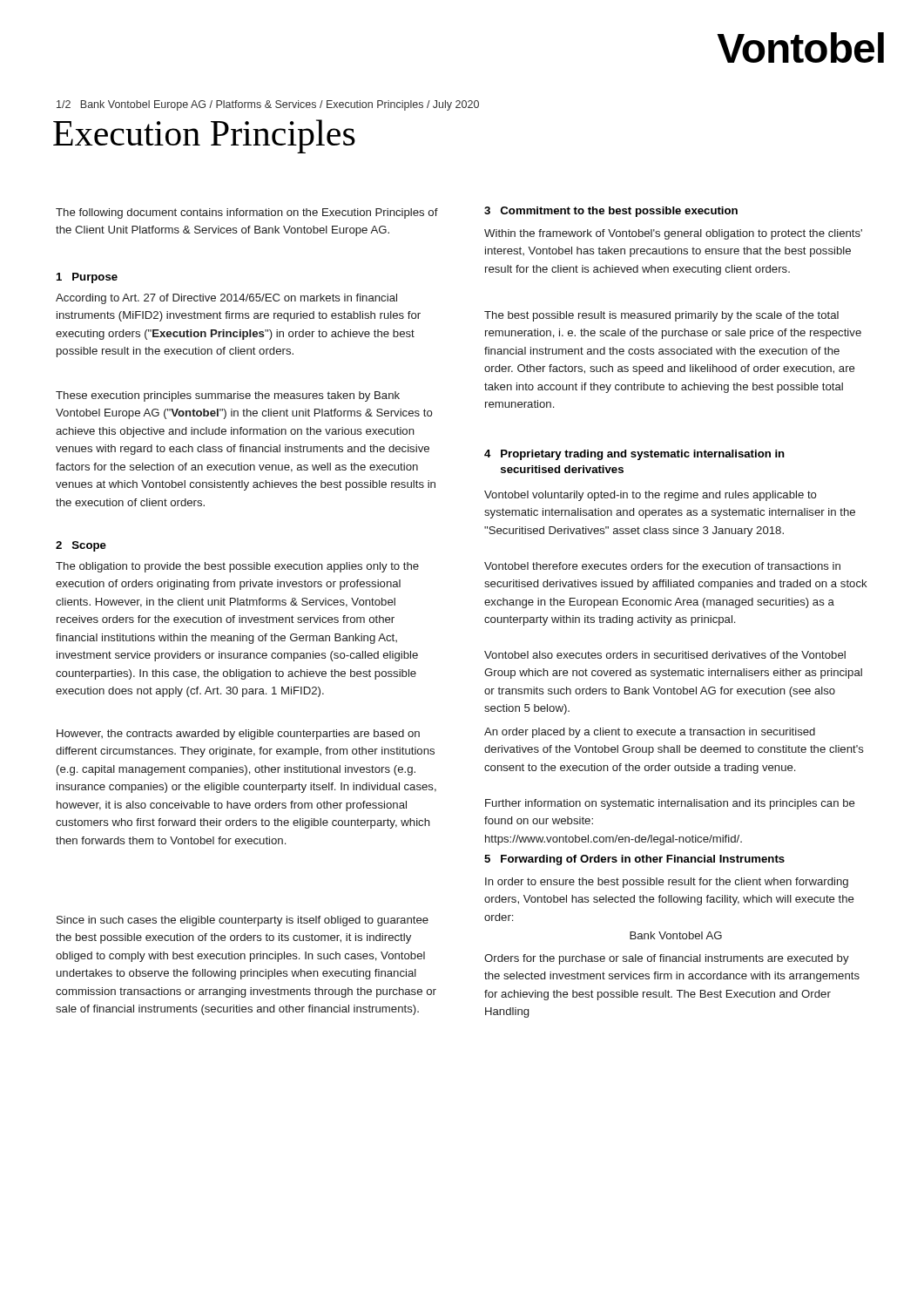
Task: Select the text block with the text "In order to ensure the best possible"
Action: [x=669, y=899]
